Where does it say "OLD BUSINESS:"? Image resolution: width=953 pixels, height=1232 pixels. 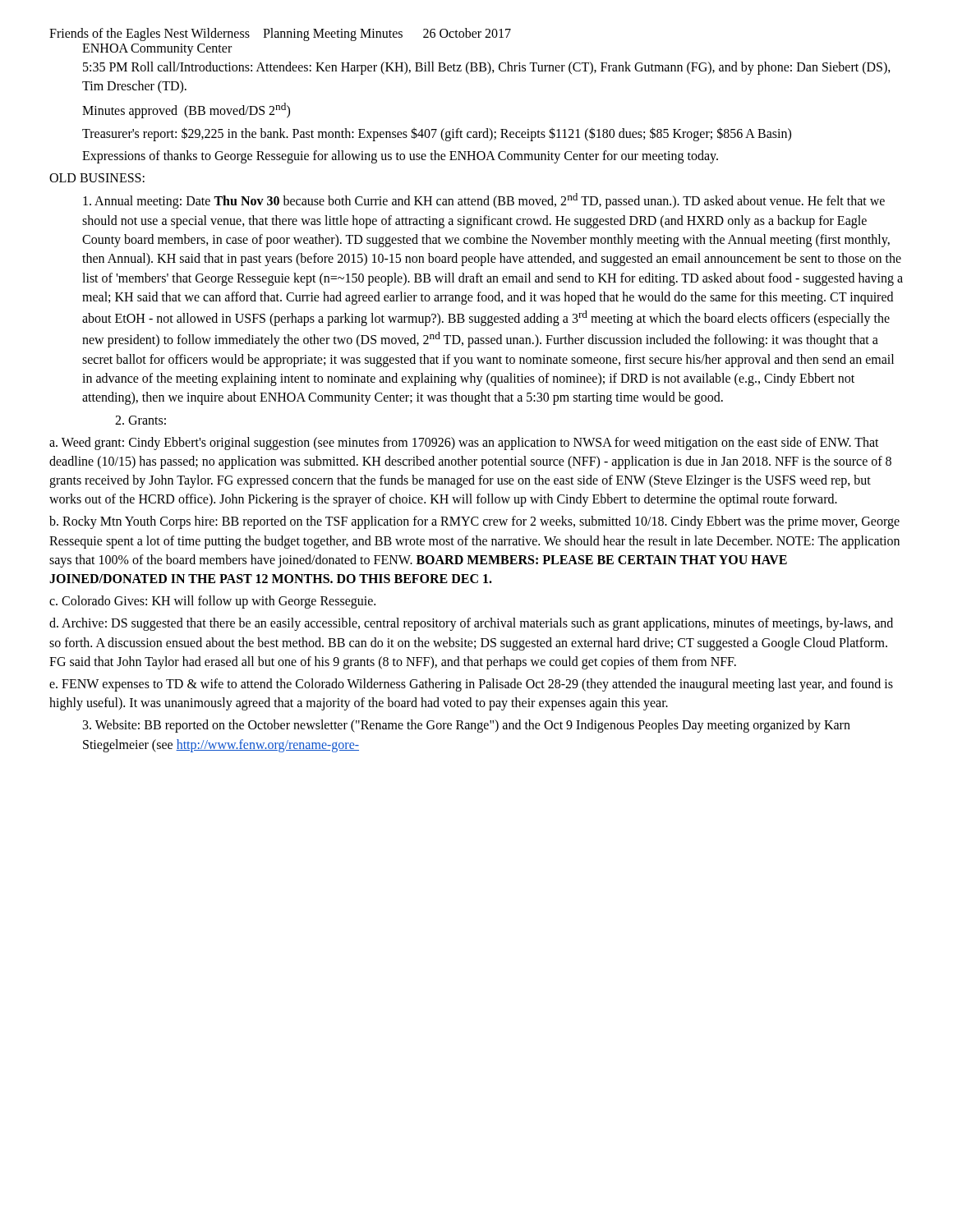coord(97,178)
